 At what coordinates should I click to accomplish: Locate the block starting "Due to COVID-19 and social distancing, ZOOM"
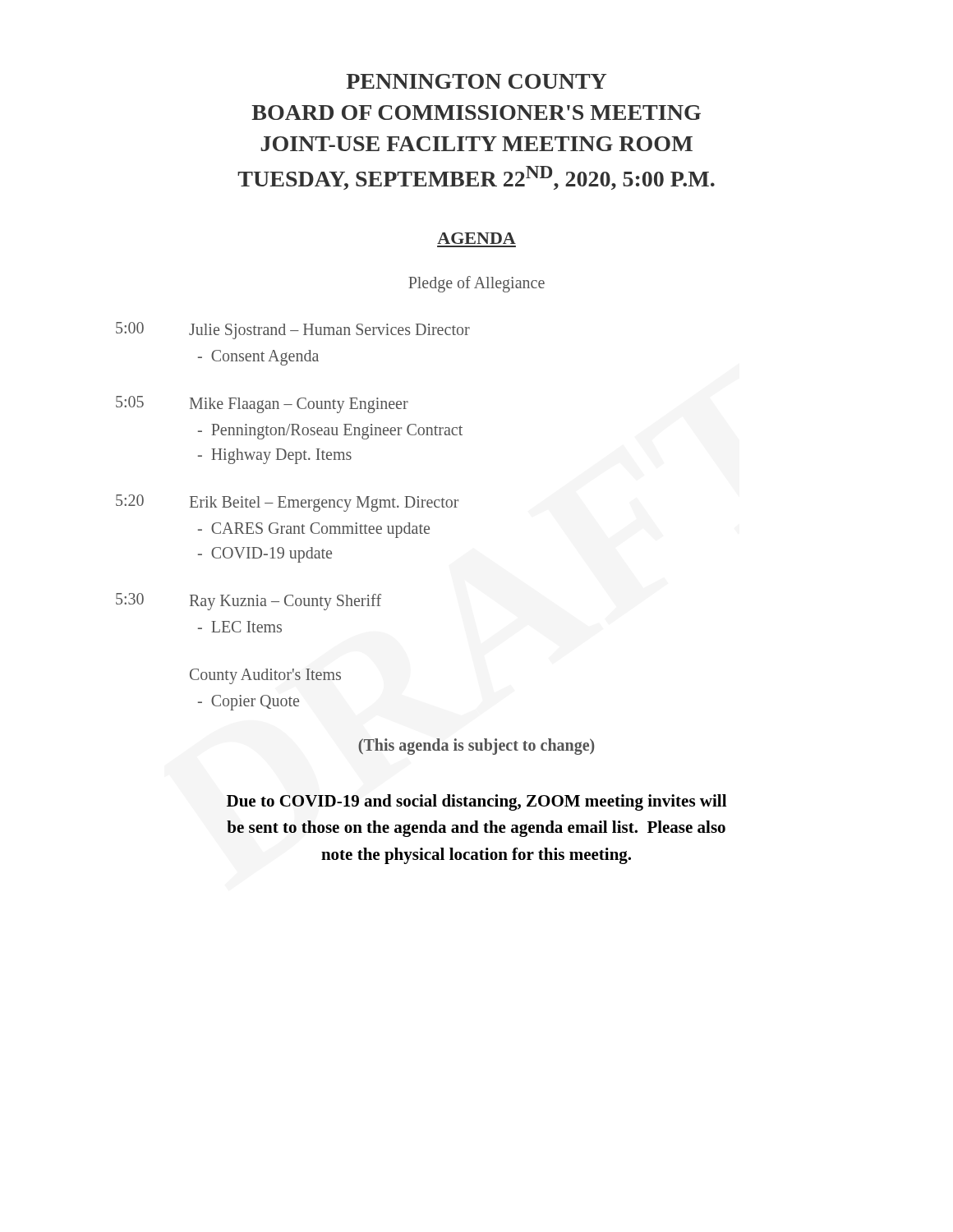[476, 827]
